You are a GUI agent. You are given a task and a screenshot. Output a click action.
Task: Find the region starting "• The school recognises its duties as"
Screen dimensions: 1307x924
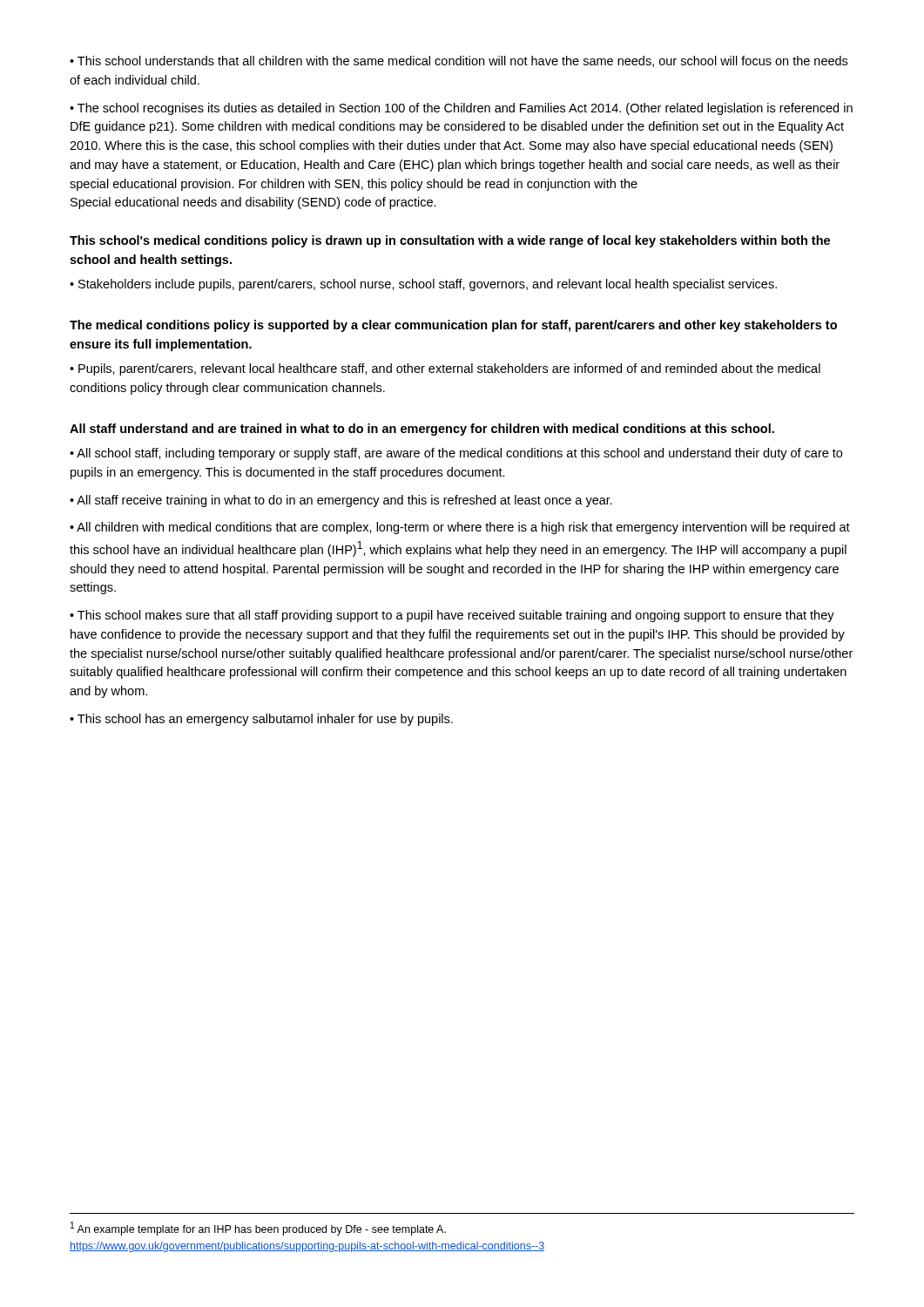click(x=461, y=155)
